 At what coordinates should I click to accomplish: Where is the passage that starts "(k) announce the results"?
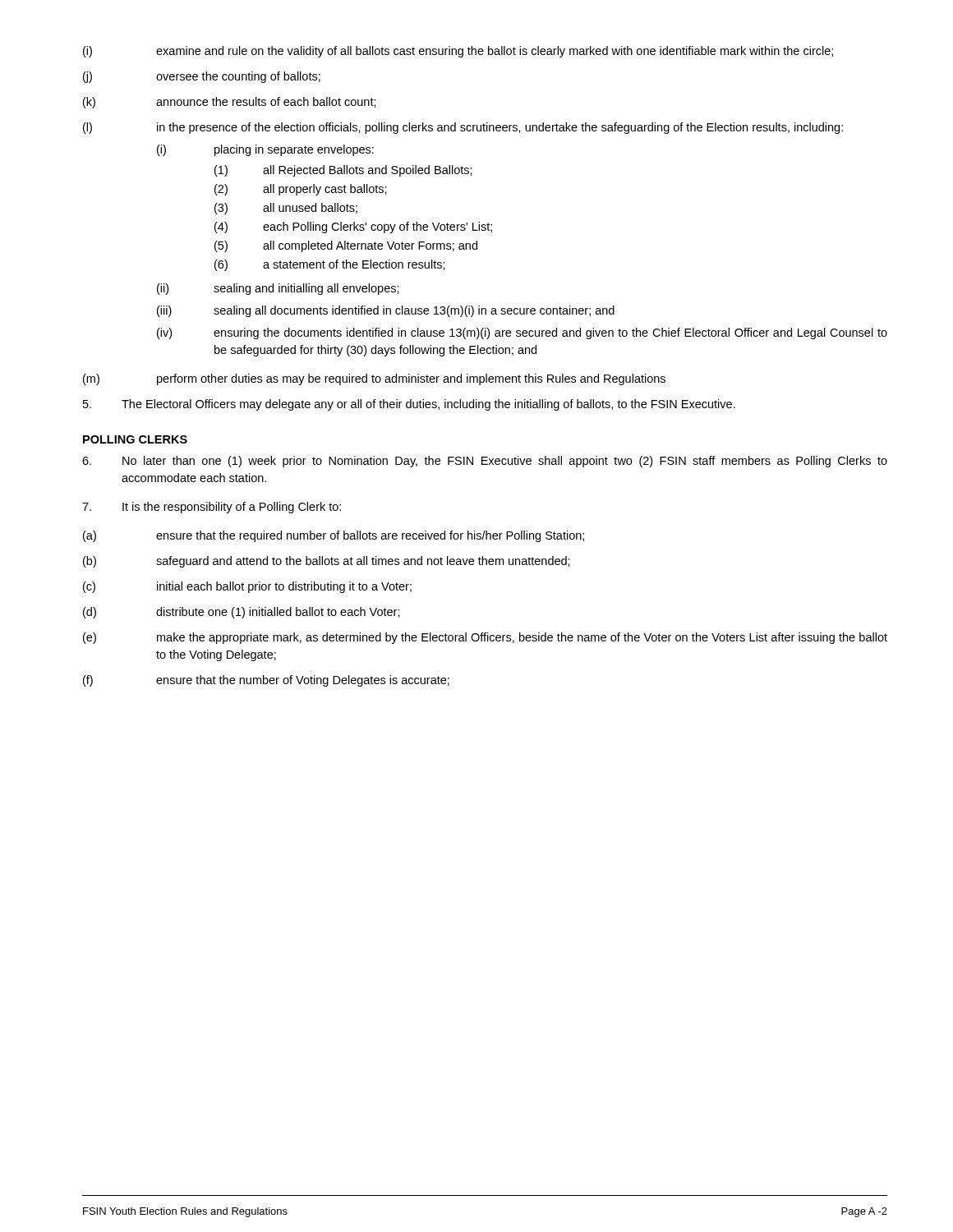coord(230,103)
